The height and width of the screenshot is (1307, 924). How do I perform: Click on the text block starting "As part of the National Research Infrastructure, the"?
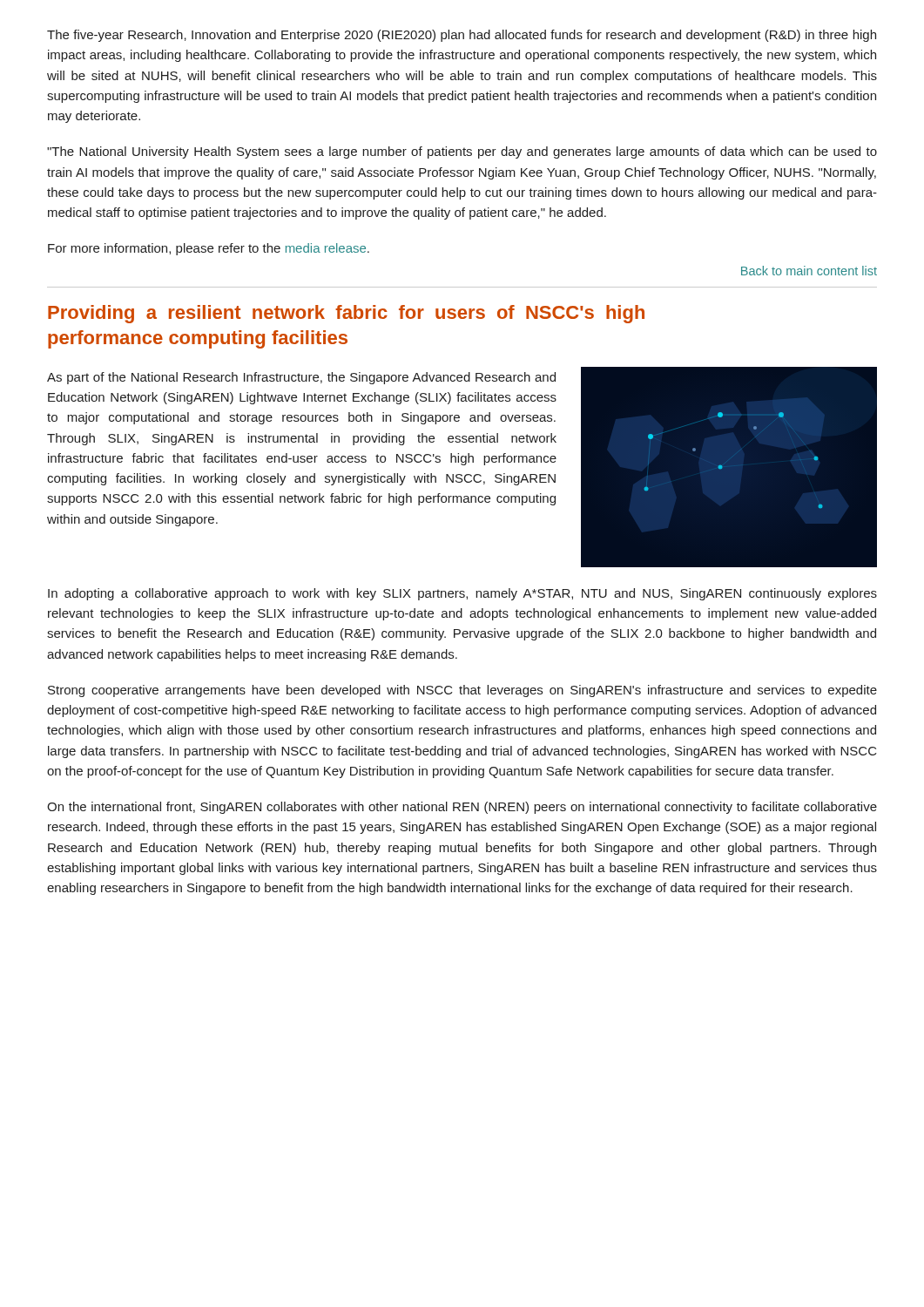[302, 448]
